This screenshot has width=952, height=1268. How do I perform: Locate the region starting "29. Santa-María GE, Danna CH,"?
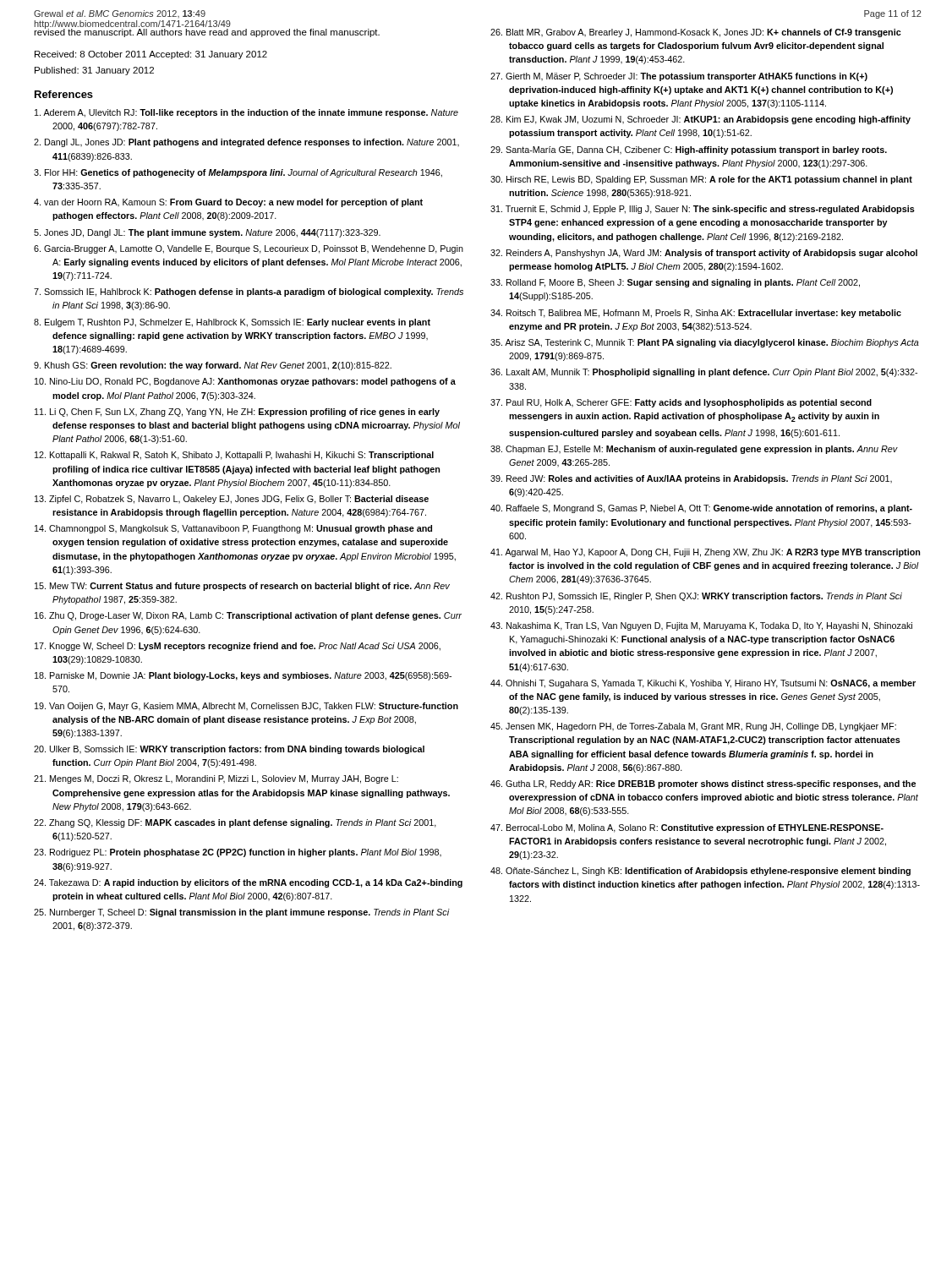tap(689, 156)
